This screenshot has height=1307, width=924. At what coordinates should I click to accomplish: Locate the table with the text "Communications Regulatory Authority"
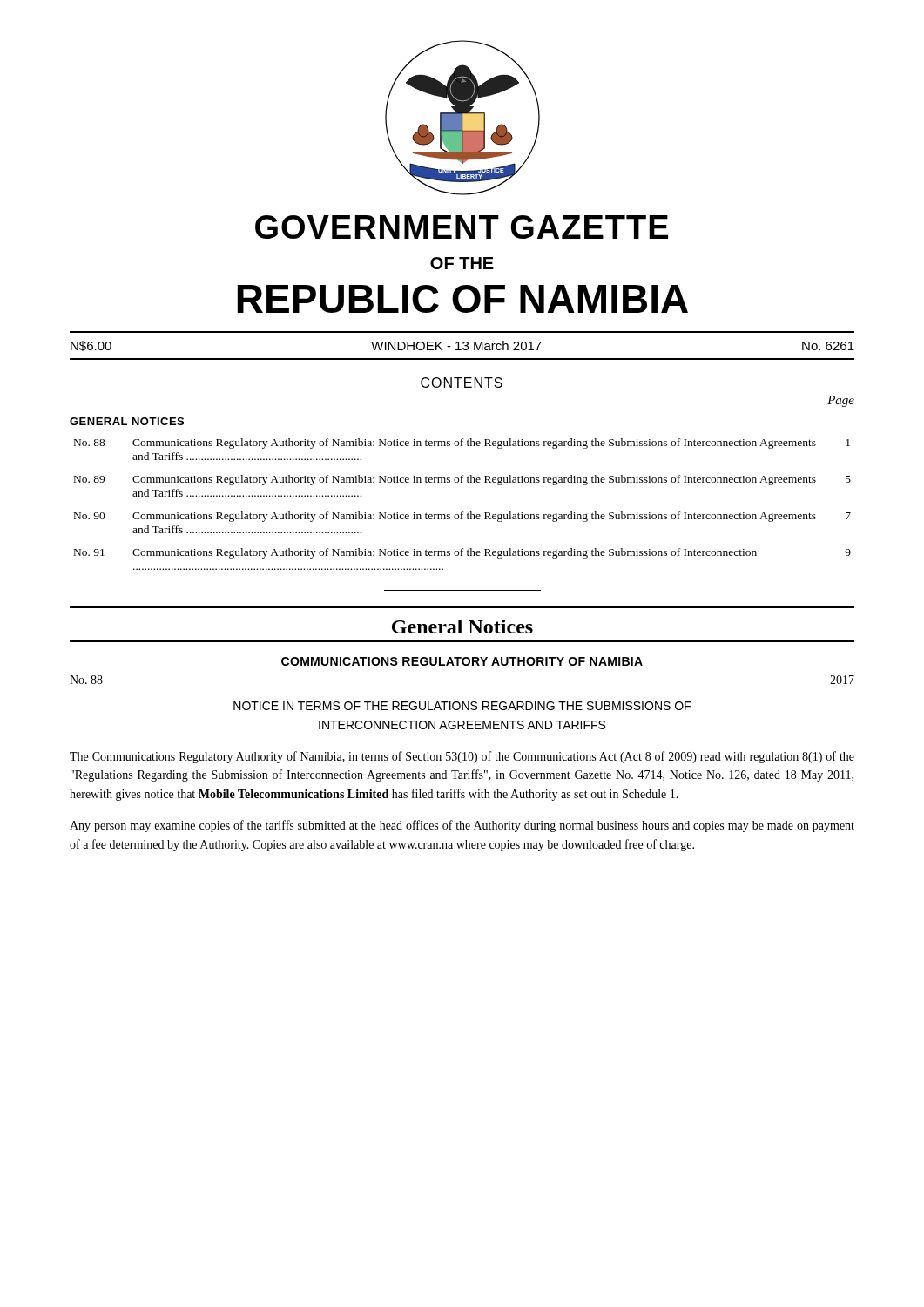click(462, 505)
